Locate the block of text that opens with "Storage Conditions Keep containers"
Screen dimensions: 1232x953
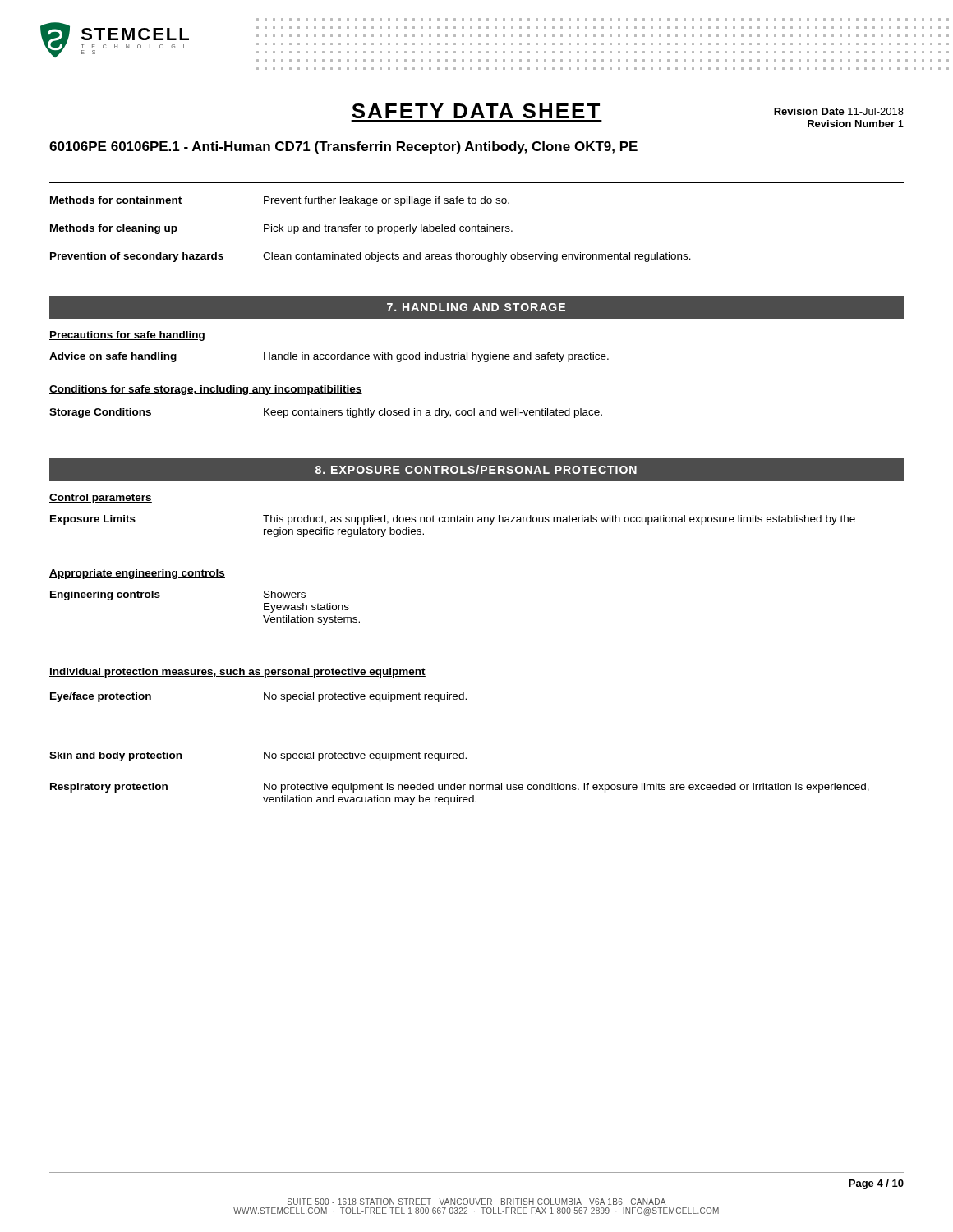(x=326, y=412)
